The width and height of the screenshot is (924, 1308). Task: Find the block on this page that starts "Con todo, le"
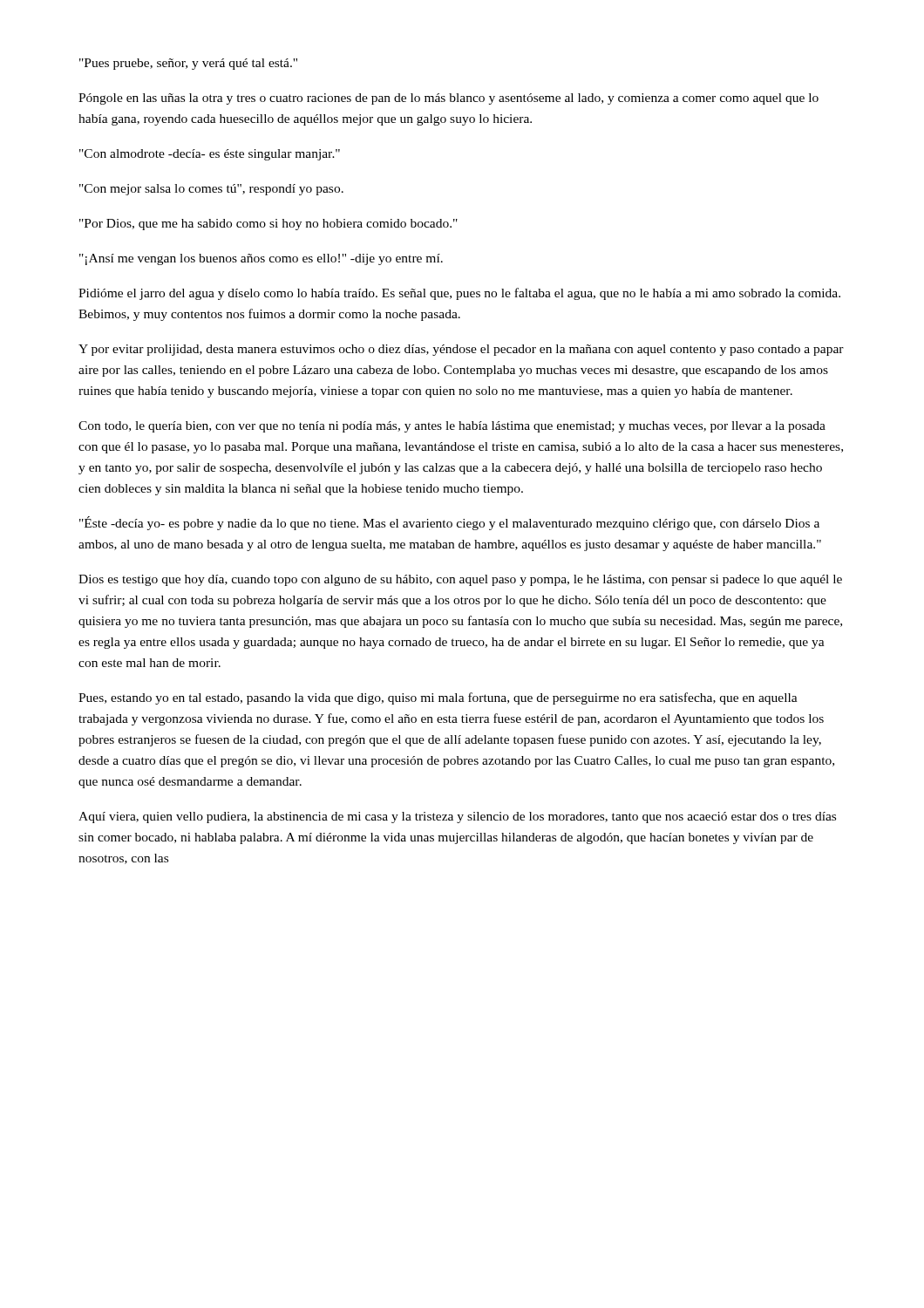click(461, 457)
